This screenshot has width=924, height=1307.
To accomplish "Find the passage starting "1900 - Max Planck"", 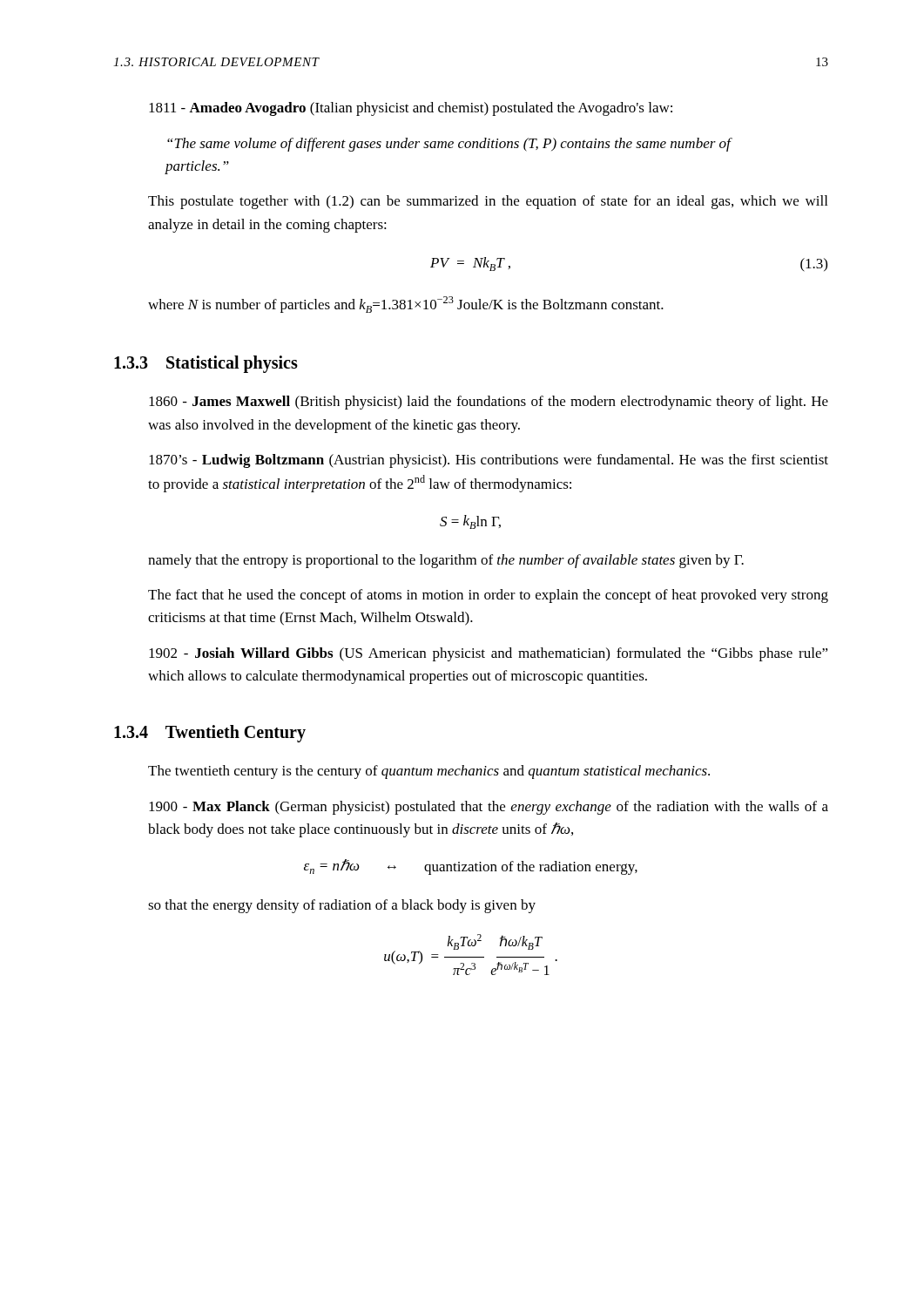I will point(488,818).
